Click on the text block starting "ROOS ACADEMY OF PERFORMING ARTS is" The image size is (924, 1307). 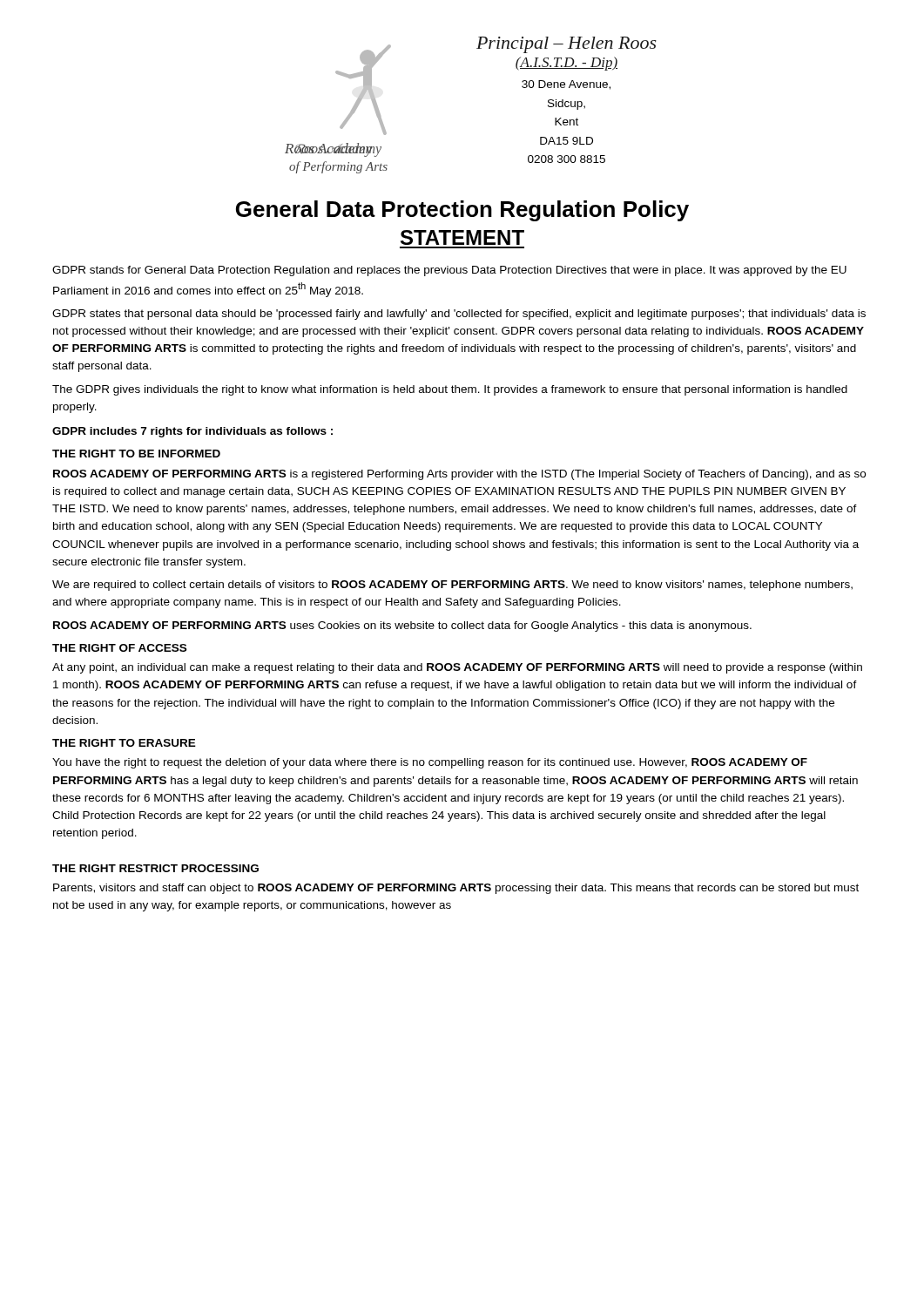pos(462,550)
